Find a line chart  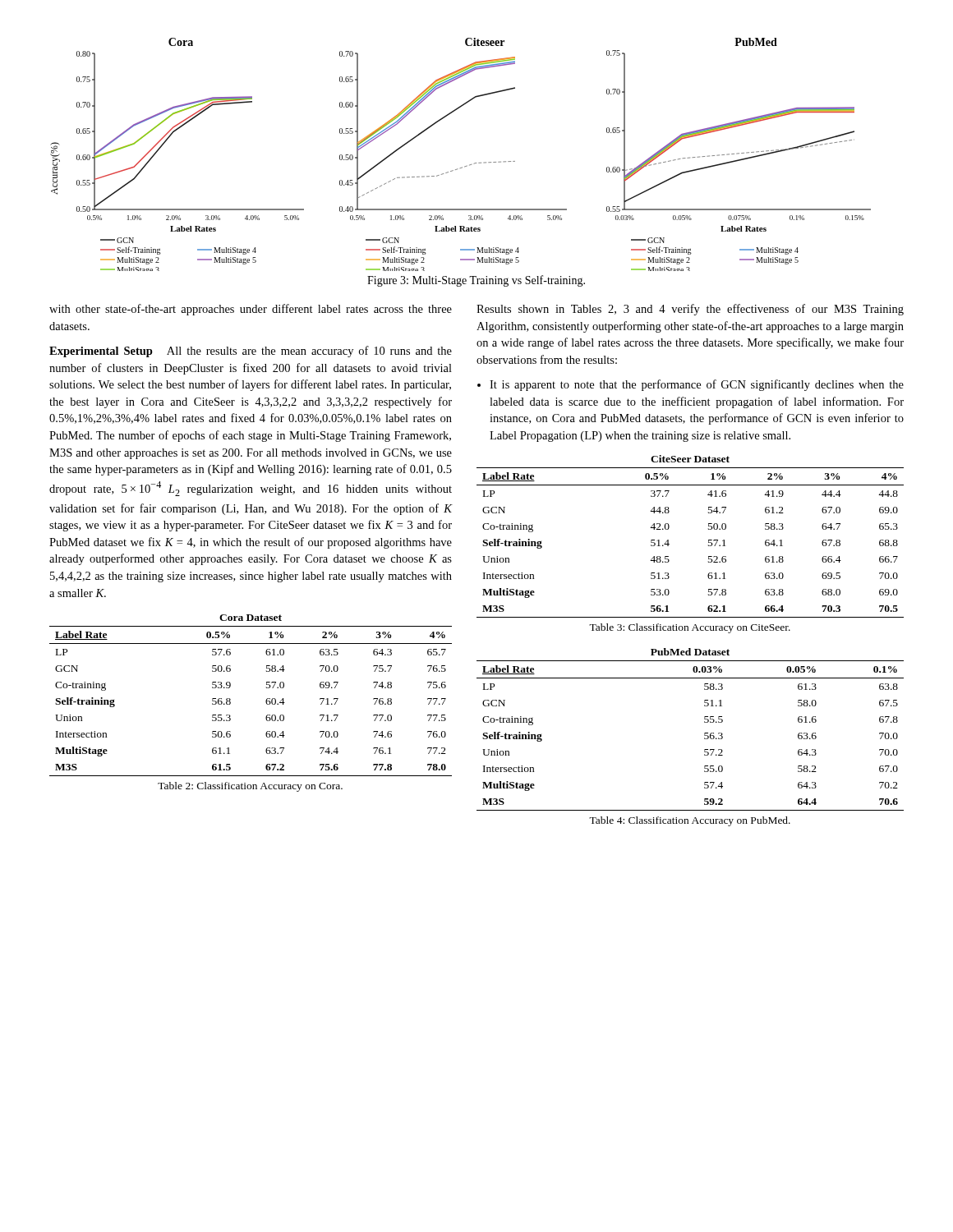[476, 152]
